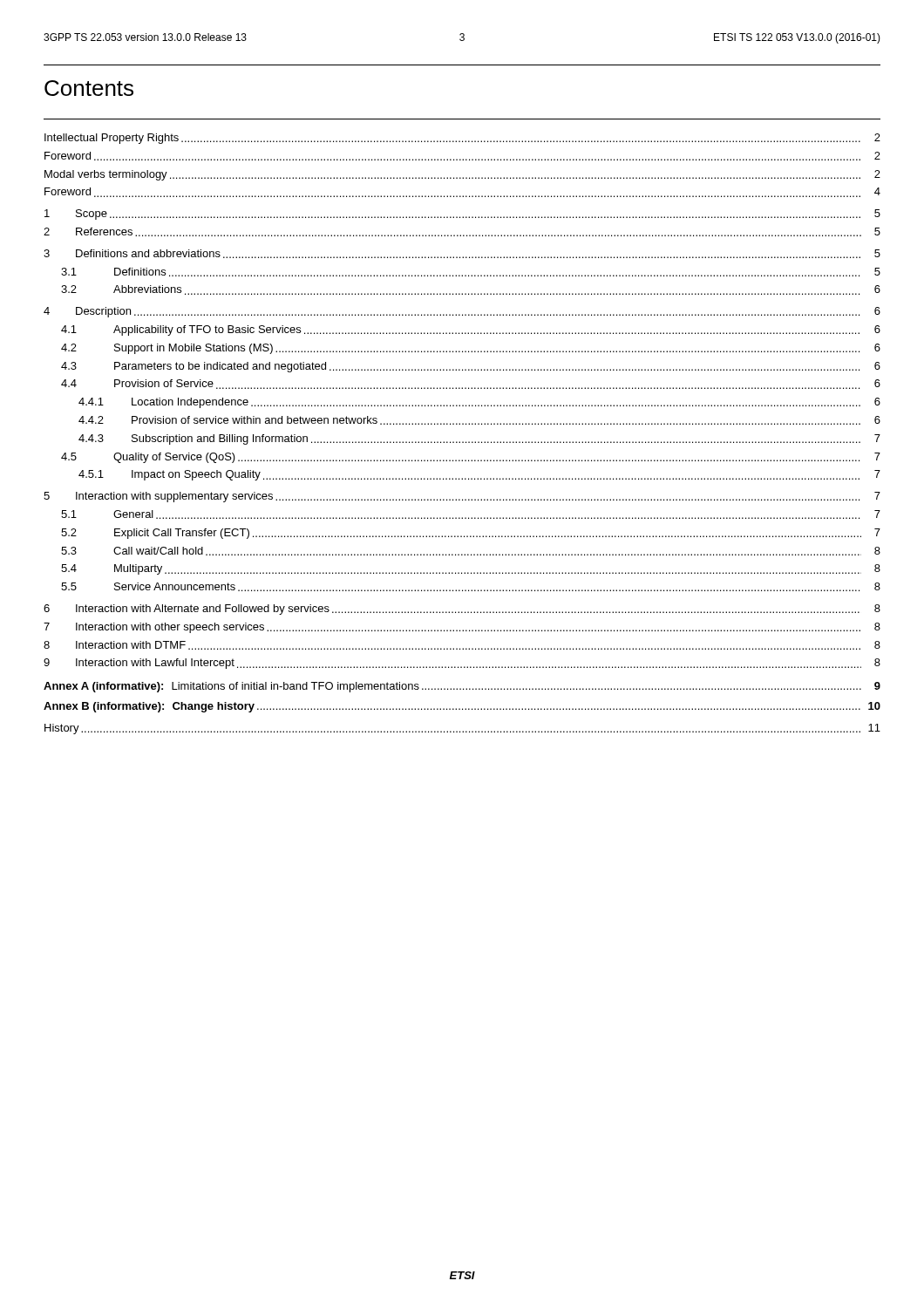The height and width of the screenshot is (1308, 924).
Task: Click on the list item containing "3.2 Abbreviations 6"
Action: pyautogui.click(x=462, y=290)
